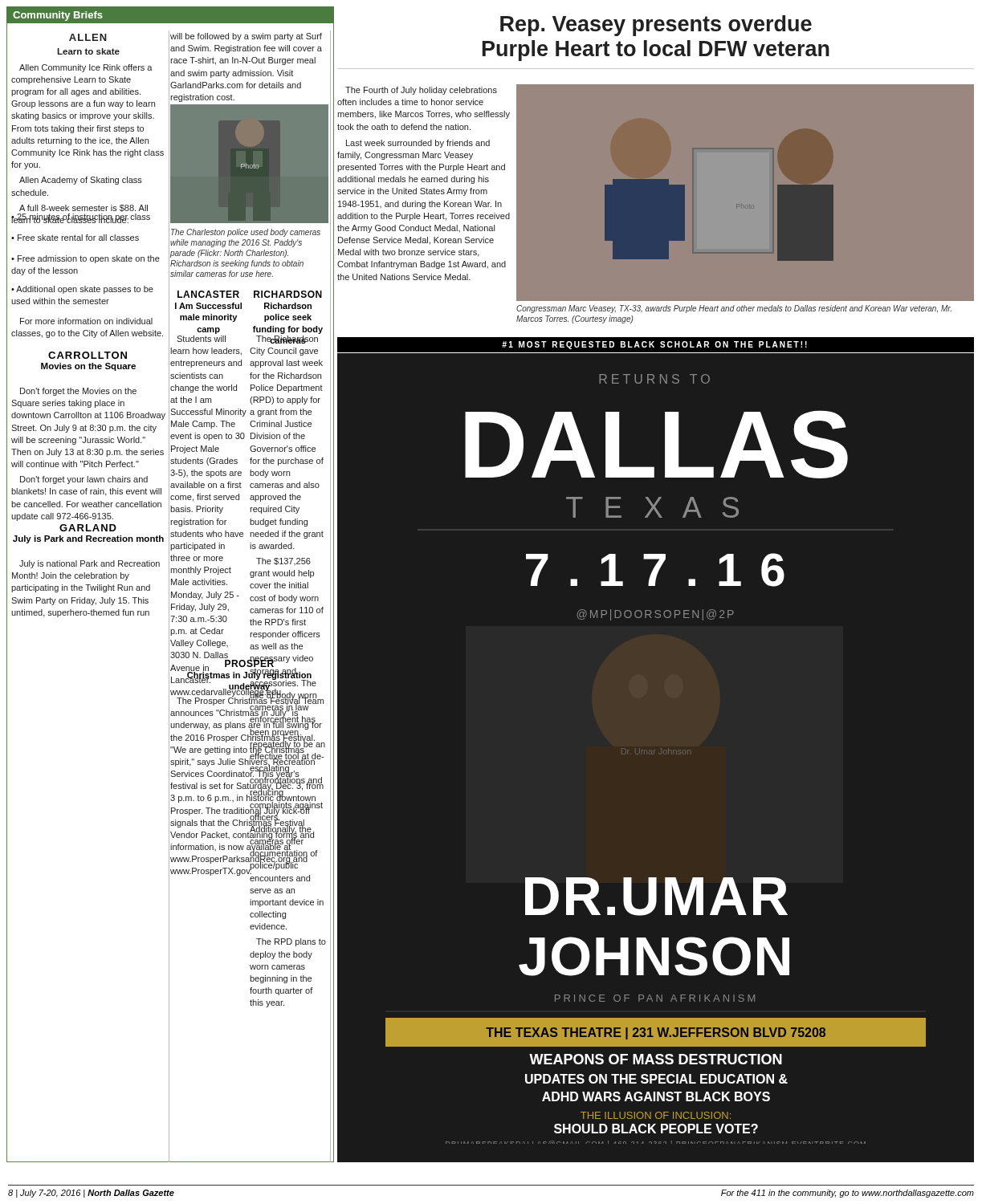The height and width of the screenshot is (1204, 982).
Task: Find the text block containing "Don't forget the Movies on"
Action: tap(88, 454)
